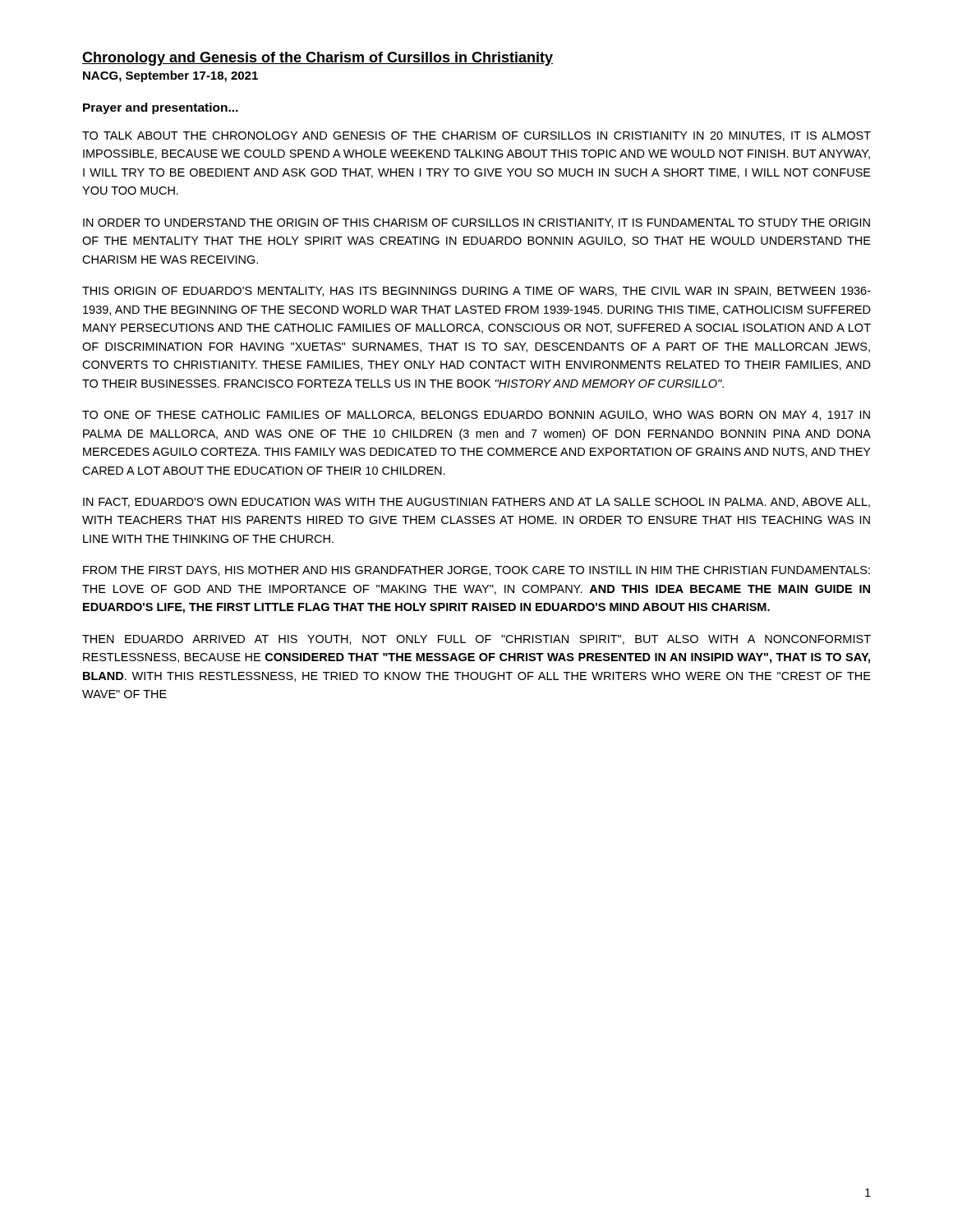953x1232 pixels.
Task: Find the text block starting "Prayer and presentation..."
Action: (160, 107)
